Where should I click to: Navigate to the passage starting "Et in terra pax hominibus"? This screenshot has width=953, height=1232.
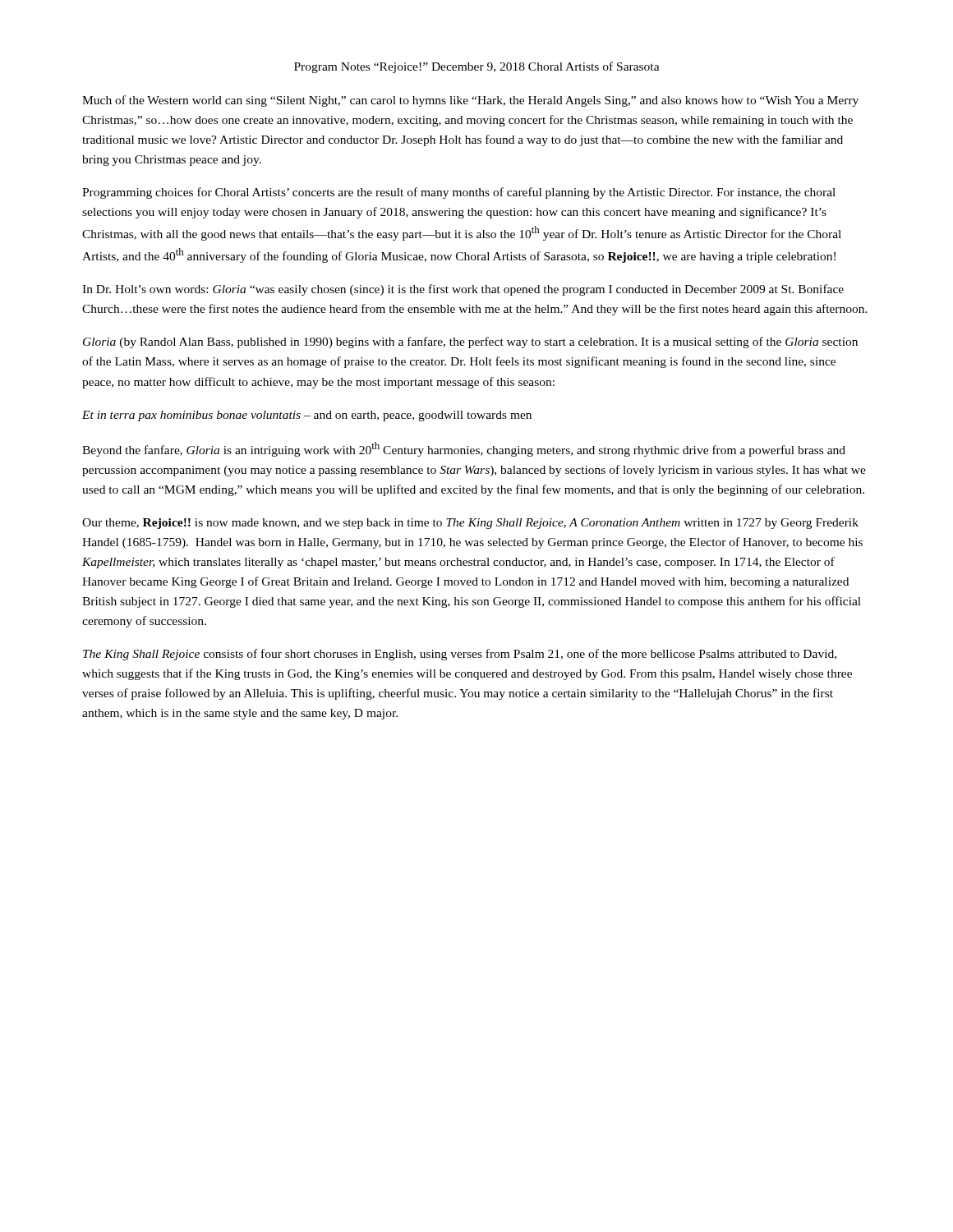[x=307, y=414]
